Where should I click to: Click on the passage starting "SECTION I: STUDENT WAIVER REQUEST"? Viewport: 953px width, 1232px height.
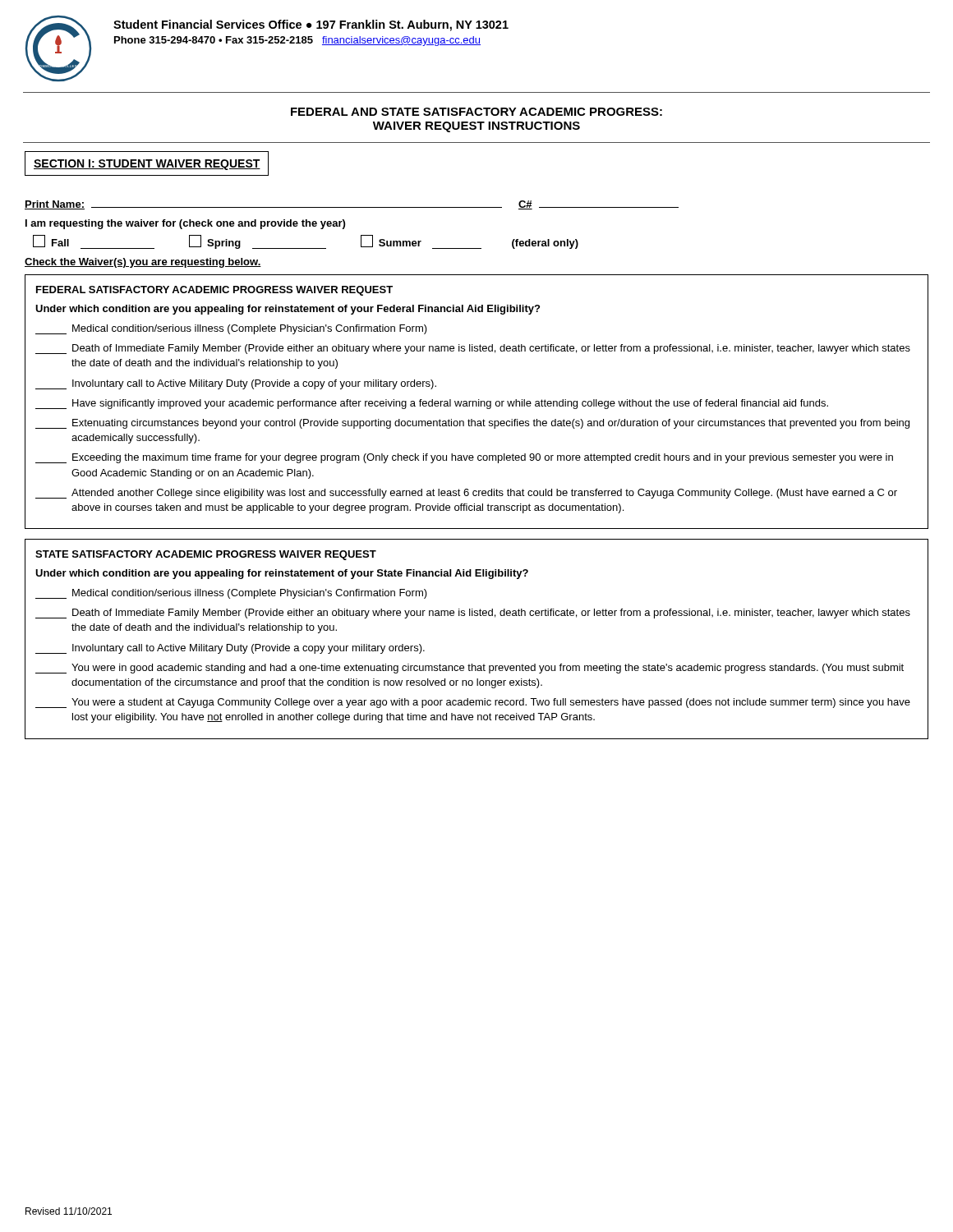click(147, 163)
